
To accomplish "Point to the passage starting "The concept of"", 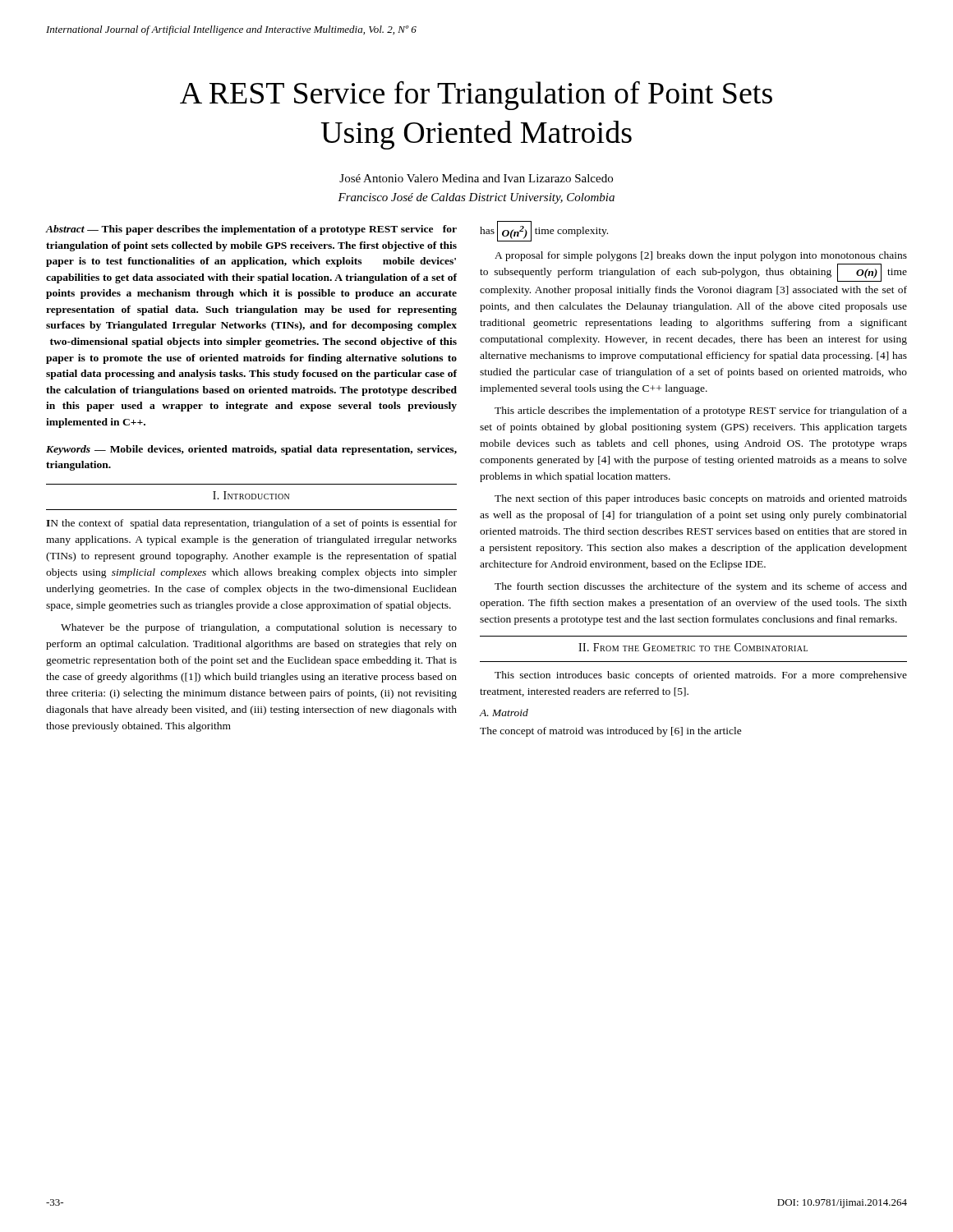I will coord(693,731).
